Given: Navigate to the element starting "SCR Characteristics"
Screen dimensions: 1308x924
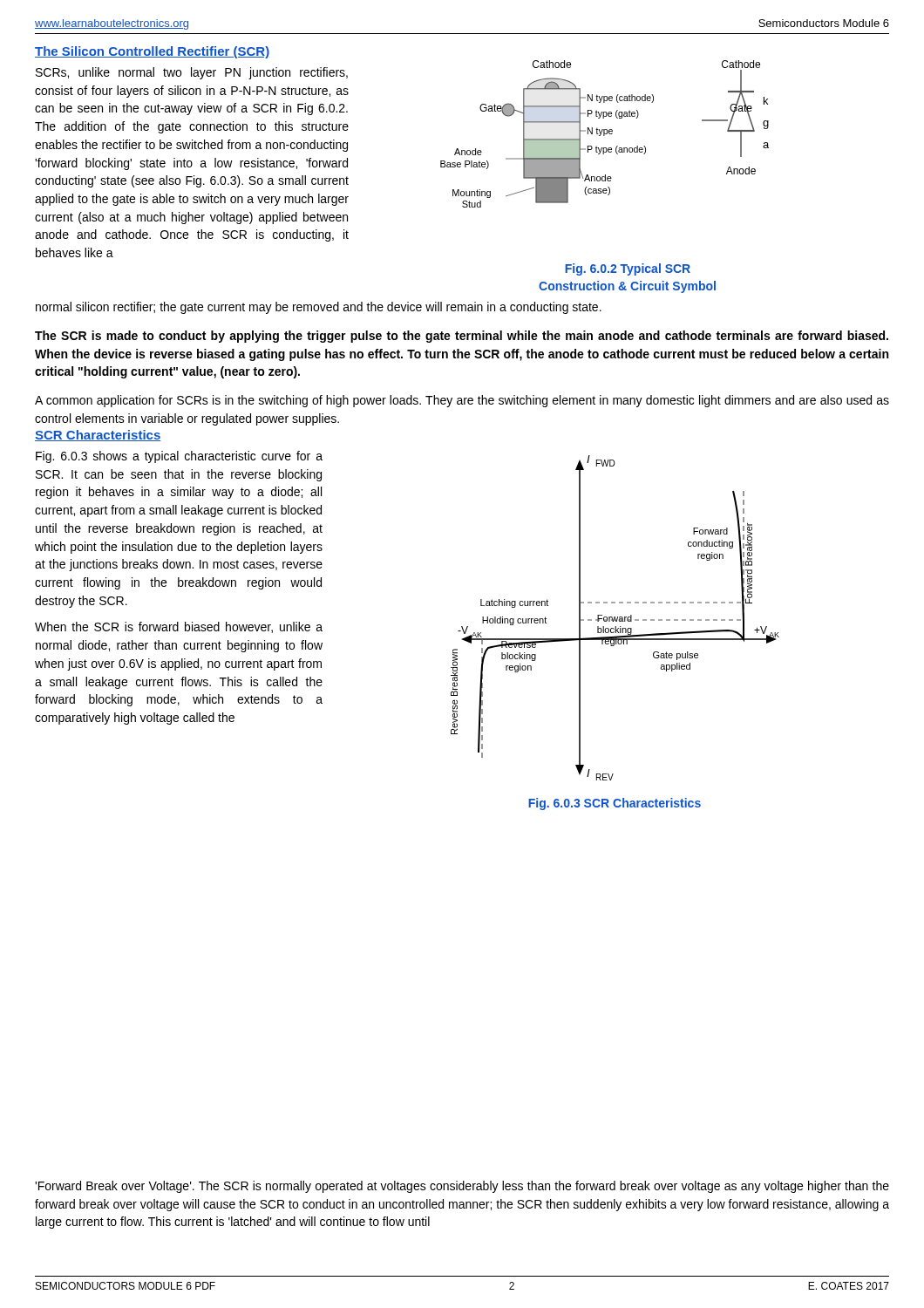Looking at the screenshot, I should click(x=98, y=435).
